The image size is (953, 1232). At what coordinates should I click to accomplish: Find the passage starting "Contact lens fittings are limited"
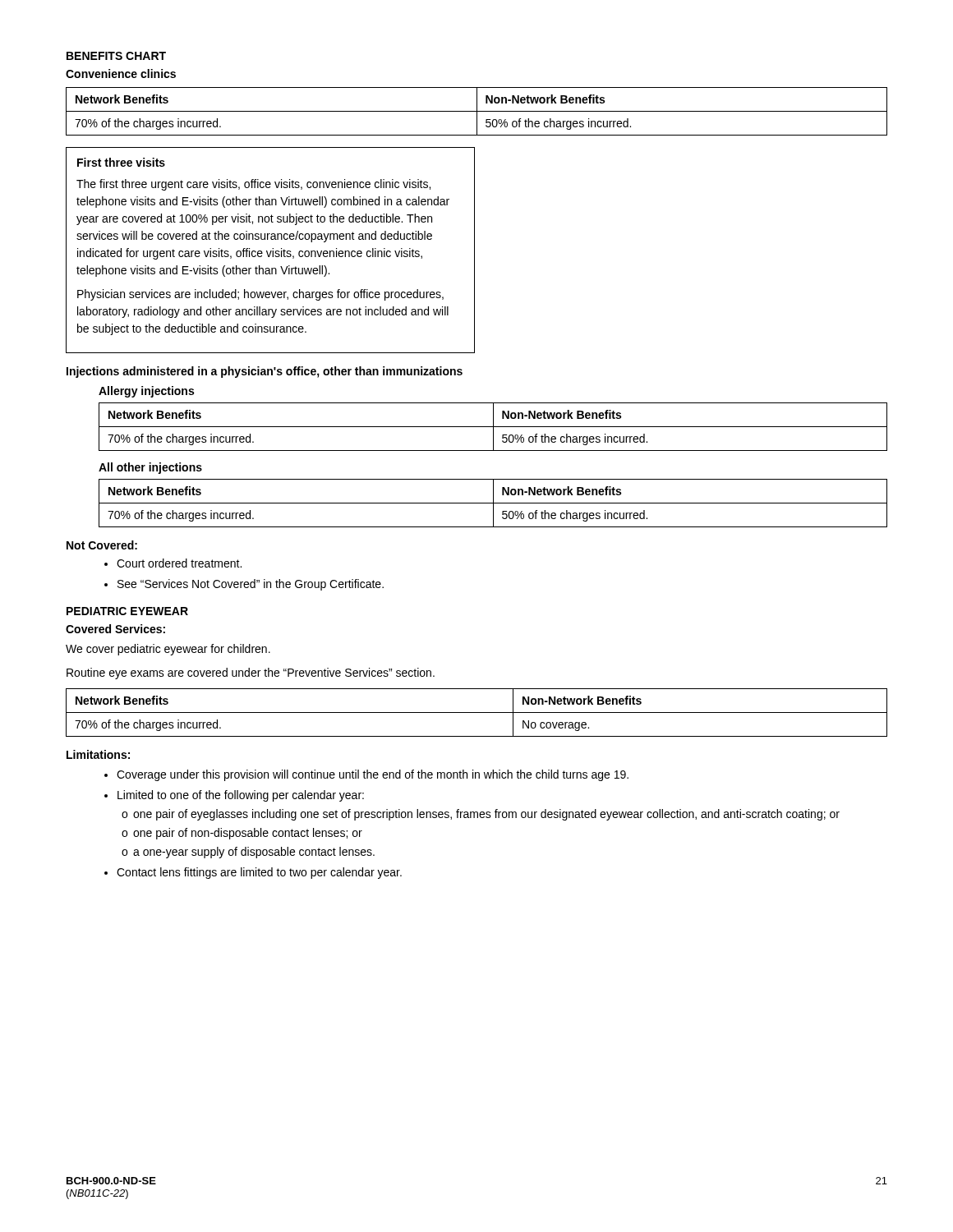(253, 873)
